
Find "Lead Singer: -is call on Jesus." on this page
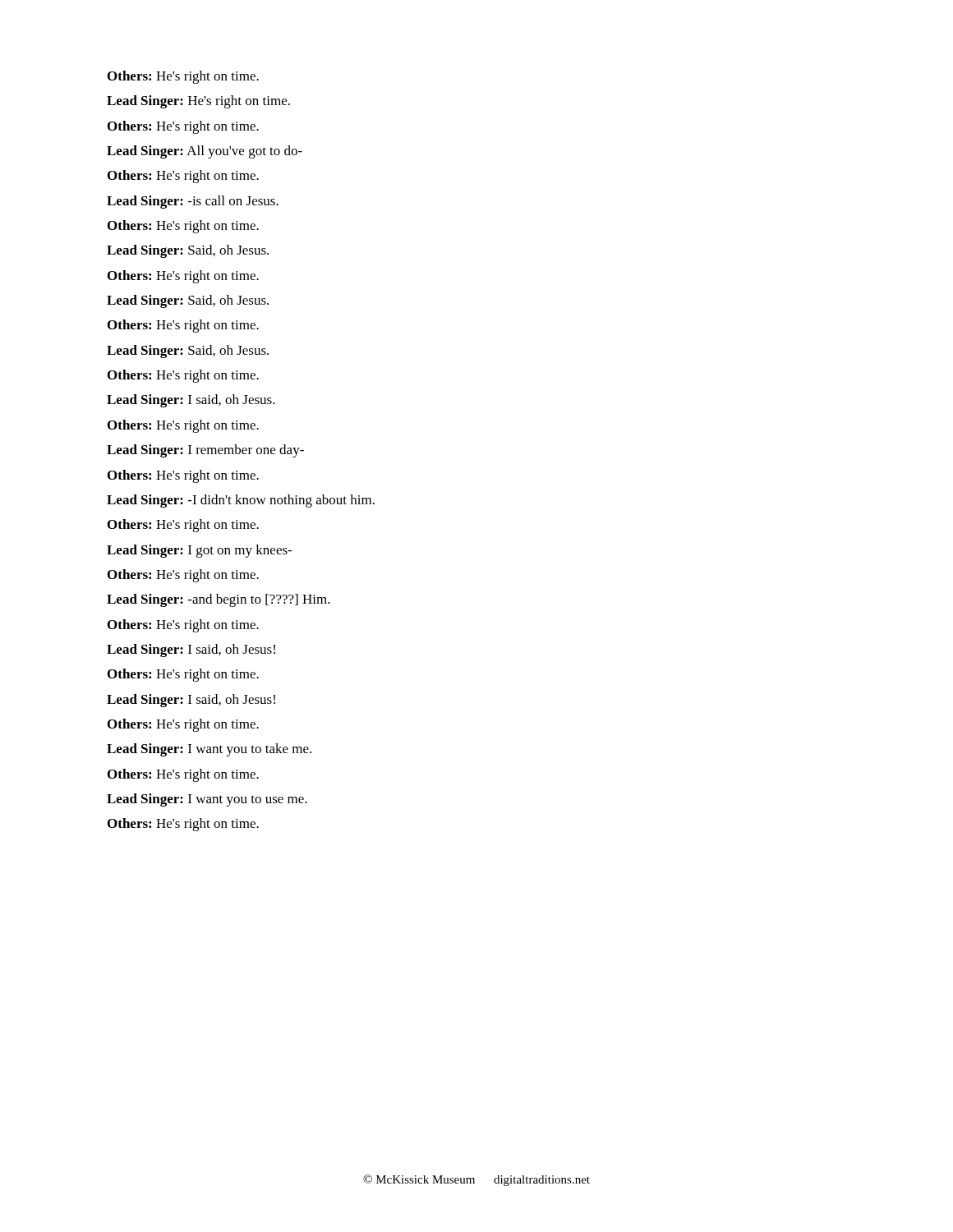click(193, 201)
